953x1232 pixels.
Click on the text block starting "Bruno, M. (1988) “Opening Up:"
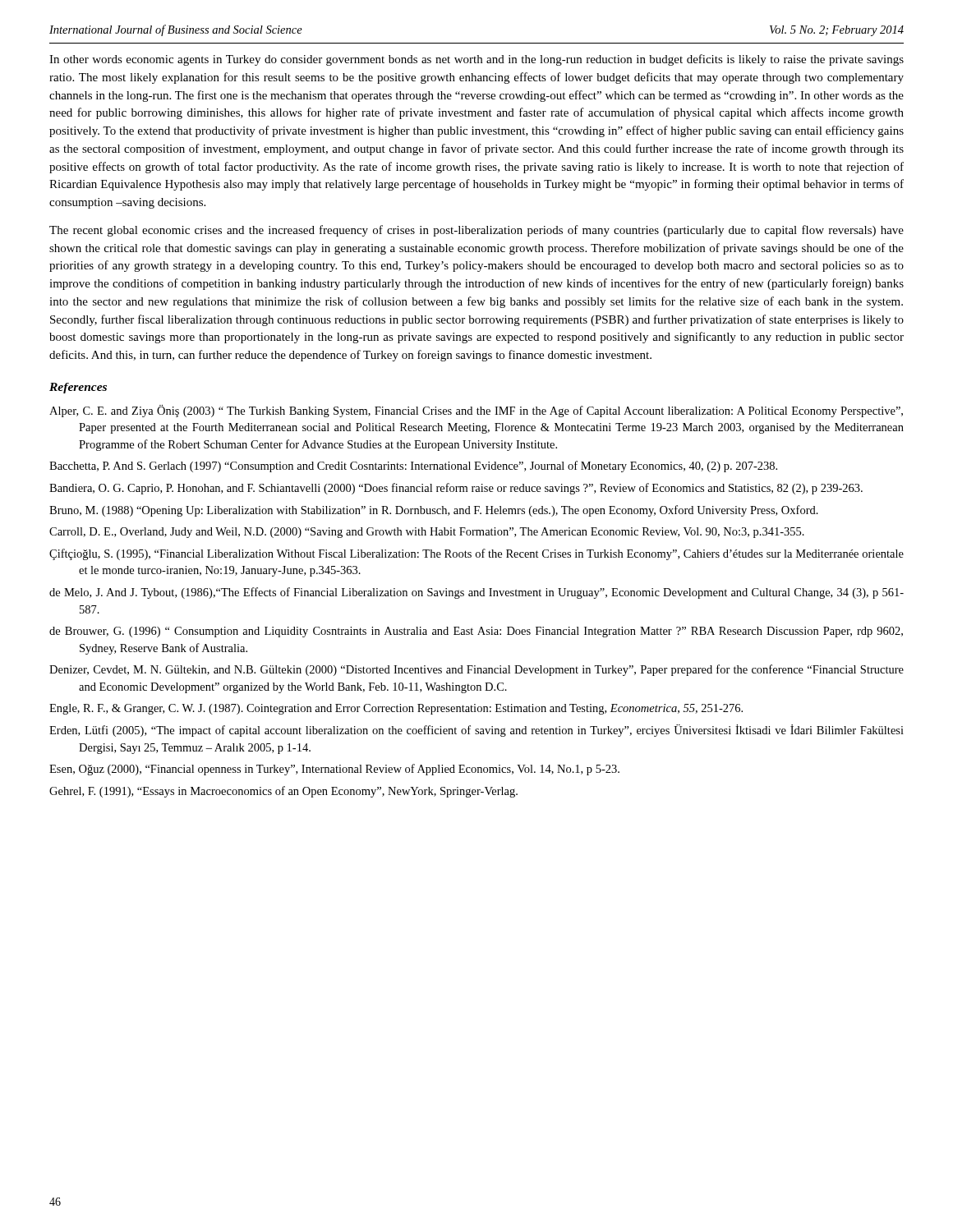[434, 510]
